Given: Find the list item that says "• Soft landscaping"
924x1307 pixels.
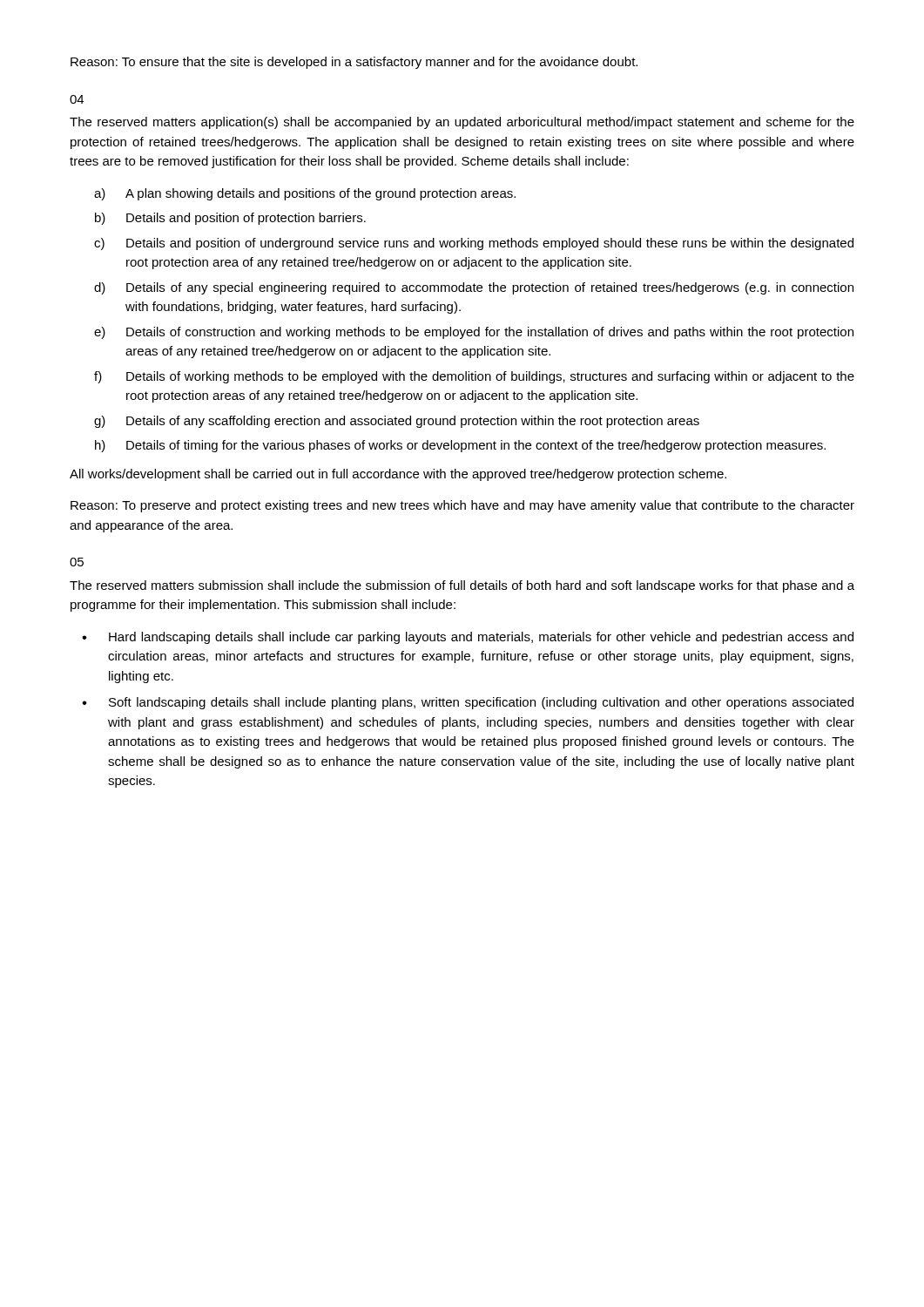Looking at the screenshot, I should [x=462, y=742].
